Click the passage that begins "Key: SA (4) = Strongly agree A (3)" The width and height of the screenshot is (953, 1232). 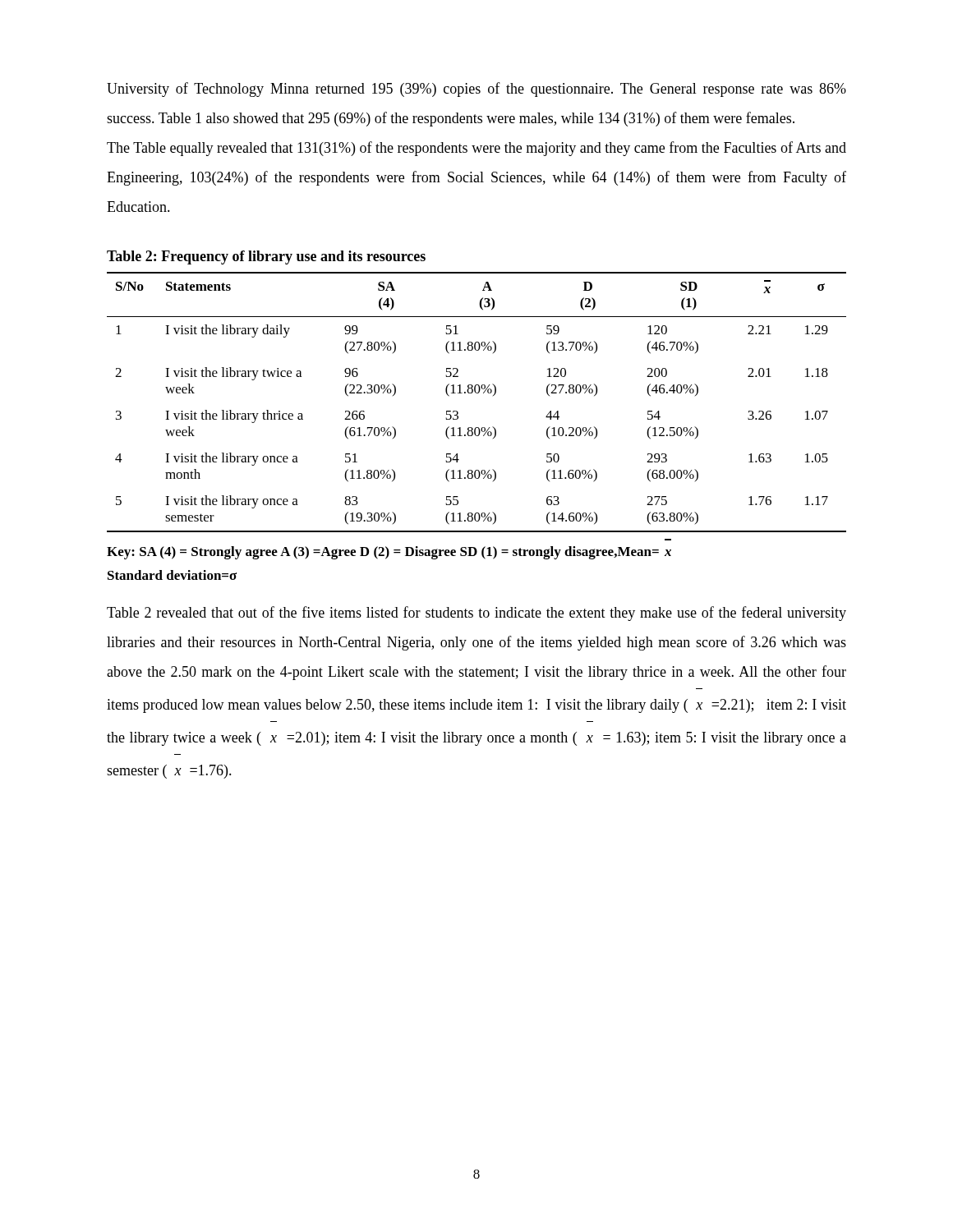point(390,563)
